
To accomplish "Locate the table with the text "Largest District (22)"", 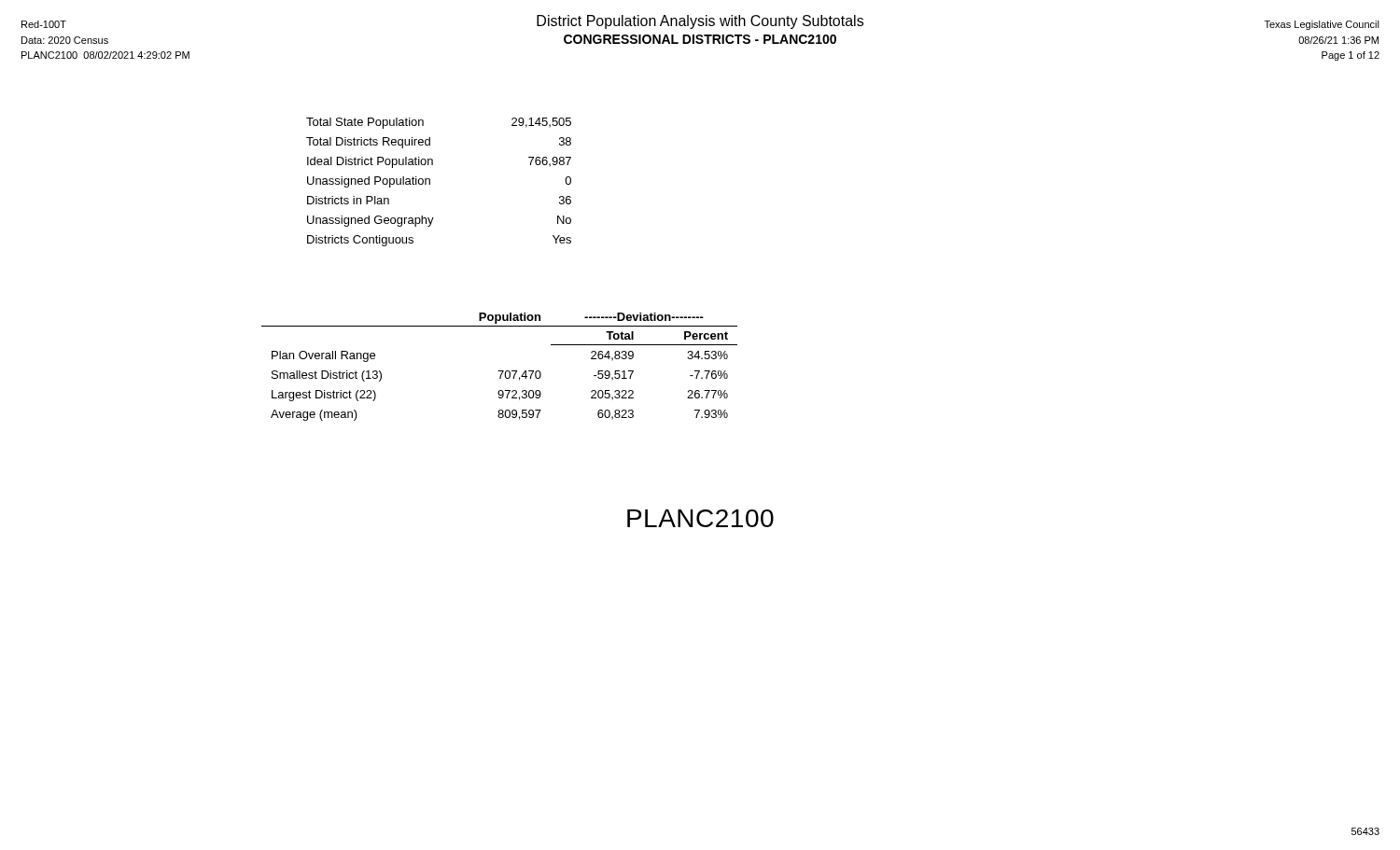I will 499,366.
